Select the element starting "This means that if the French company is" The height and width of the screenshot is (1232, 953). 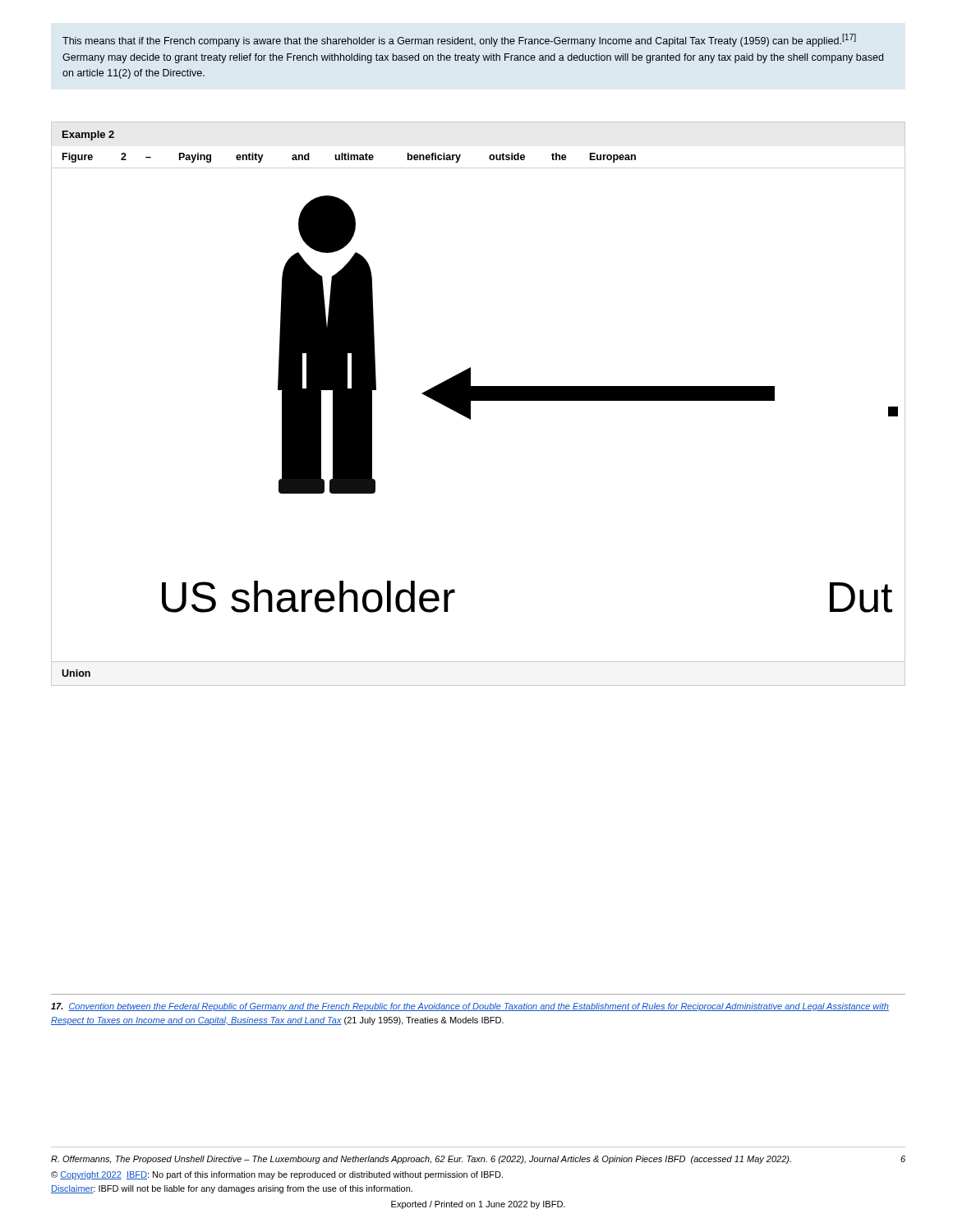click(x=473, y=56)
